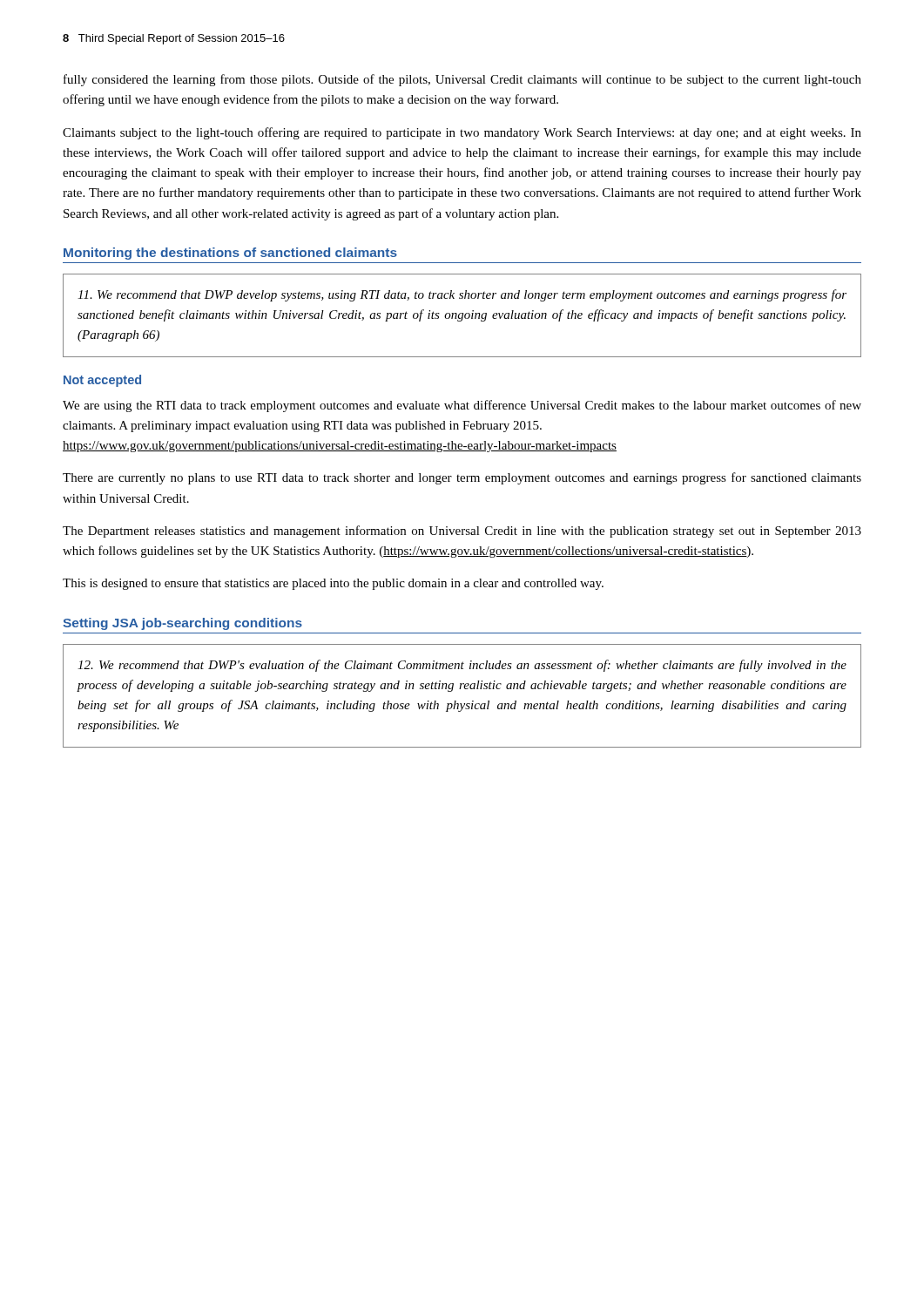Screen dimensions: 1307x924
Task: Where is the passage that starts "fully considered the"?
Action: 462,90
